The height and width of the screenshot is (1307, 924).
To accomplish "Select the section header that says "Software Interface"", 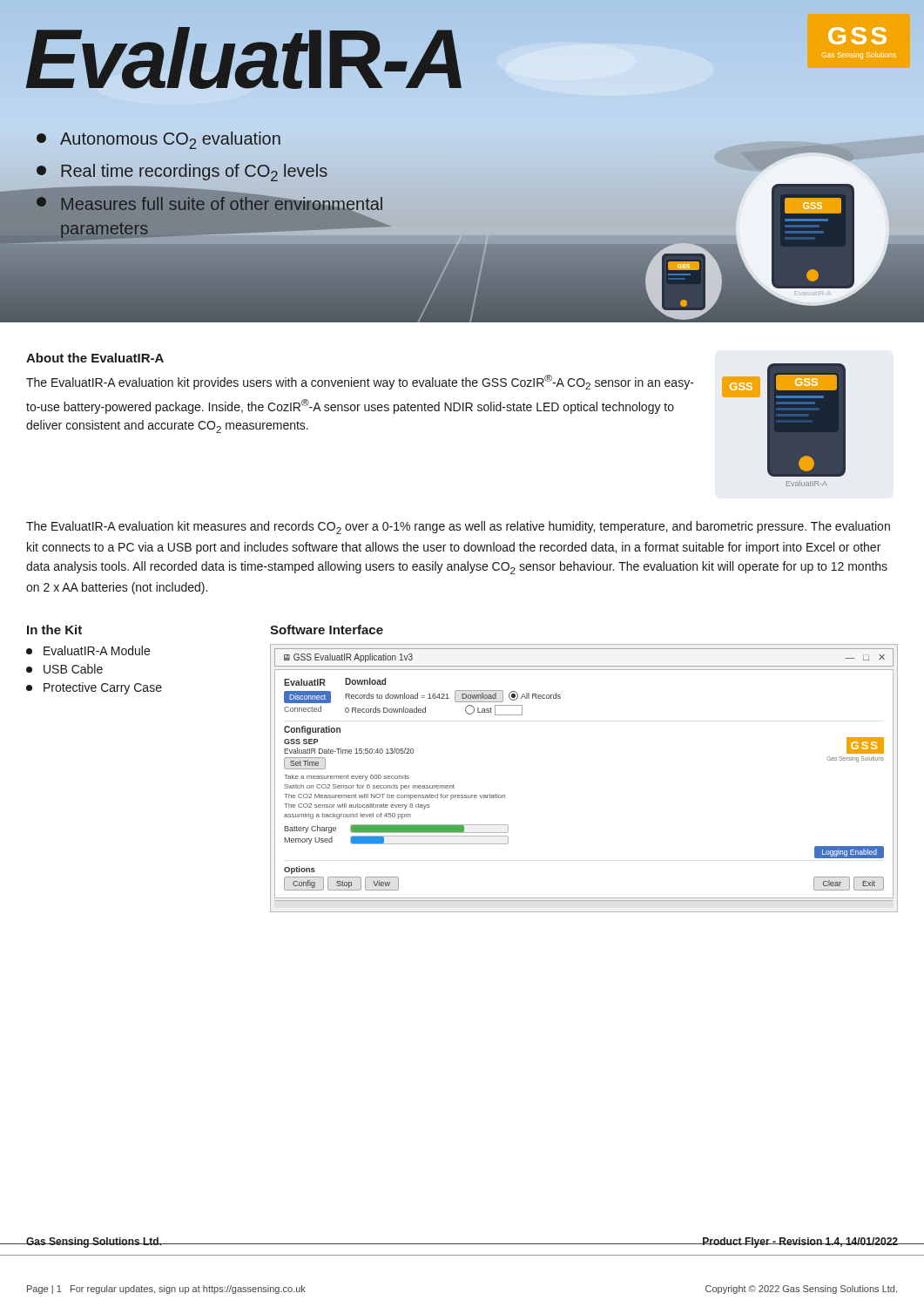I will [x=327, y=629].
